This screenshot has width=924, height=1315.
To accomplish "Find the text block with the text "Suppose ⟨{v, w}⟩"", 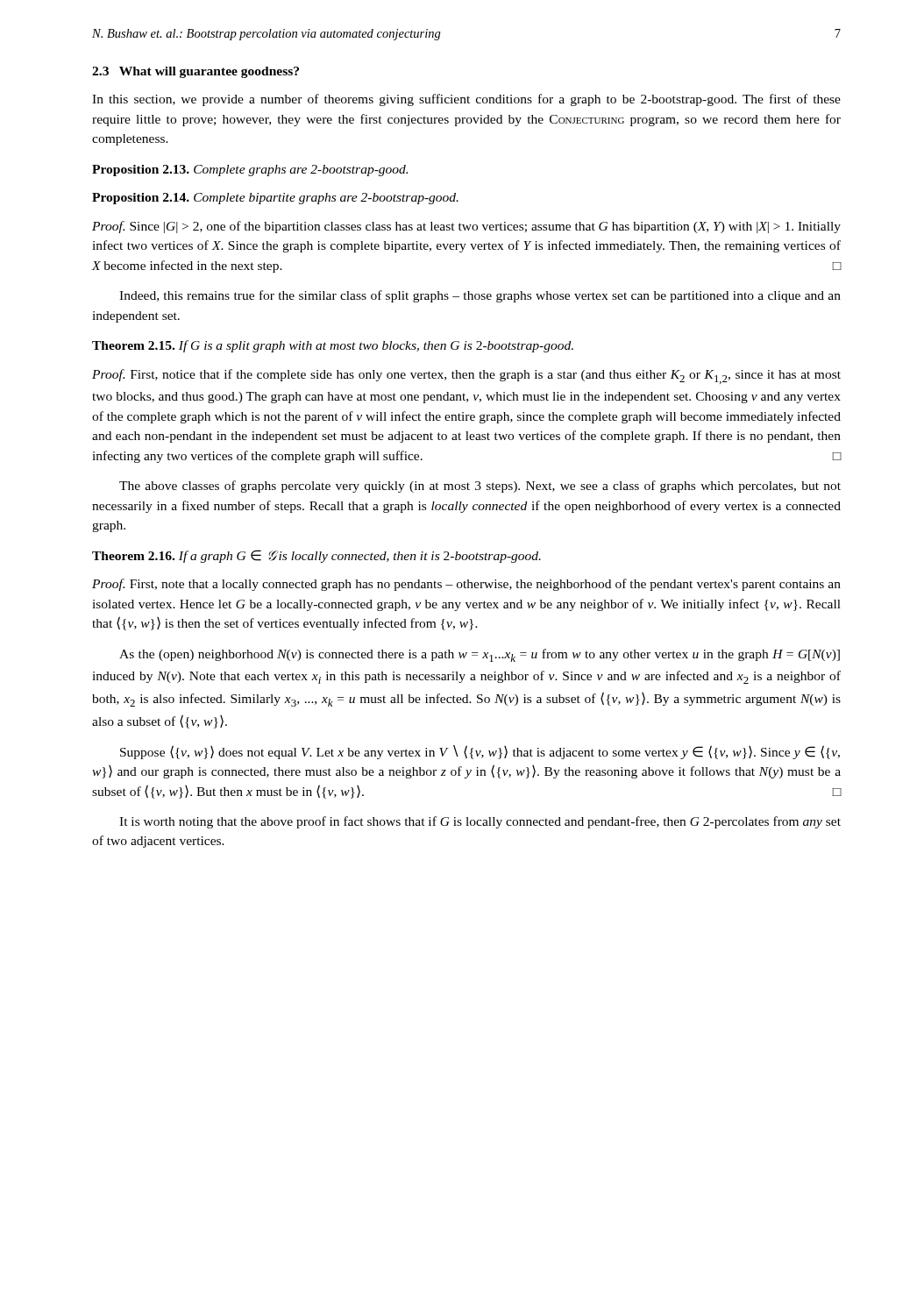I will (x=466, y=773).
